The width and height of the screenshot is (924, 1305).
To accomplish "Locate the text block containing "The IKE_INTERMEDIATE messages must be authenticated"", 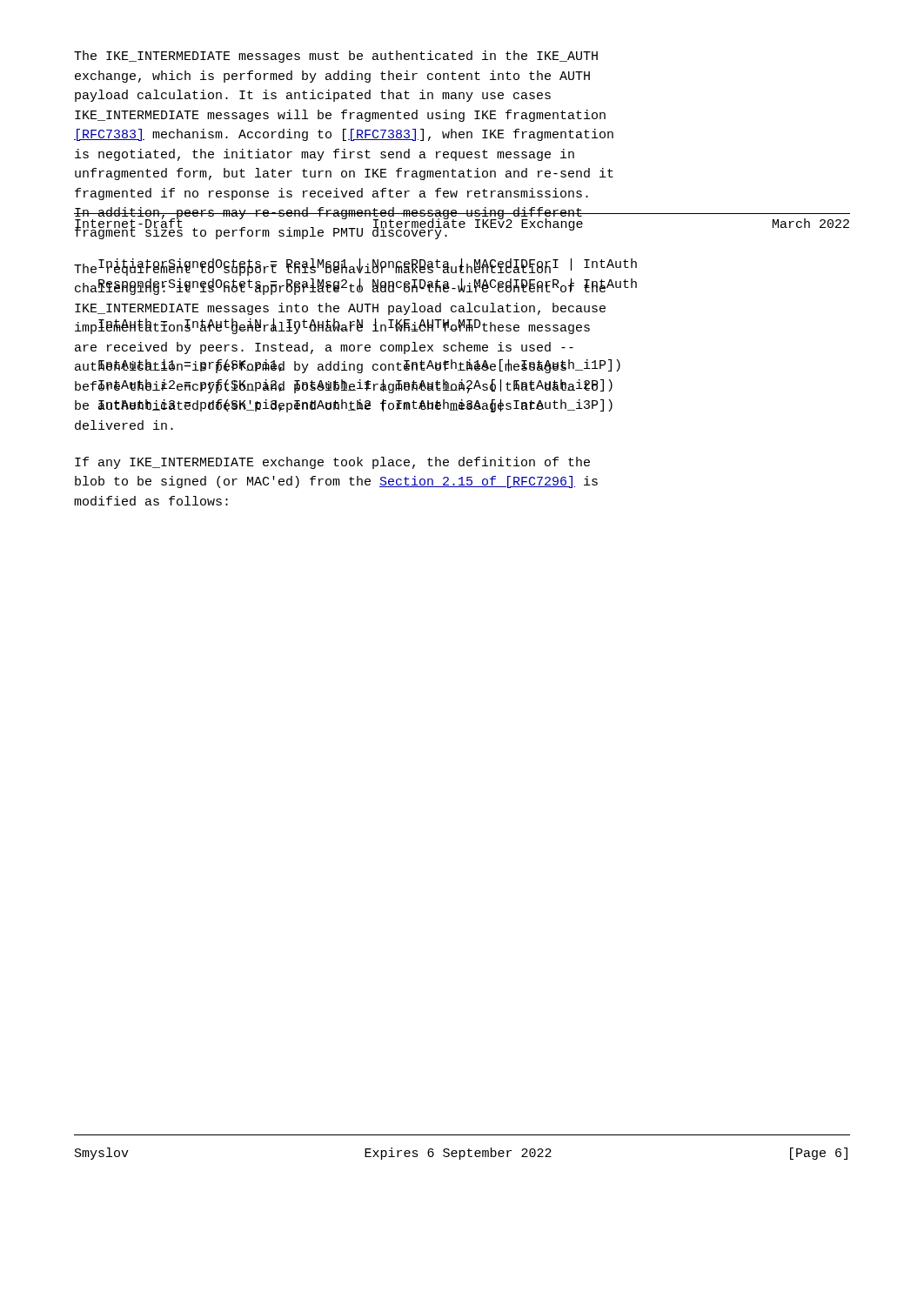I will point(344,145).
